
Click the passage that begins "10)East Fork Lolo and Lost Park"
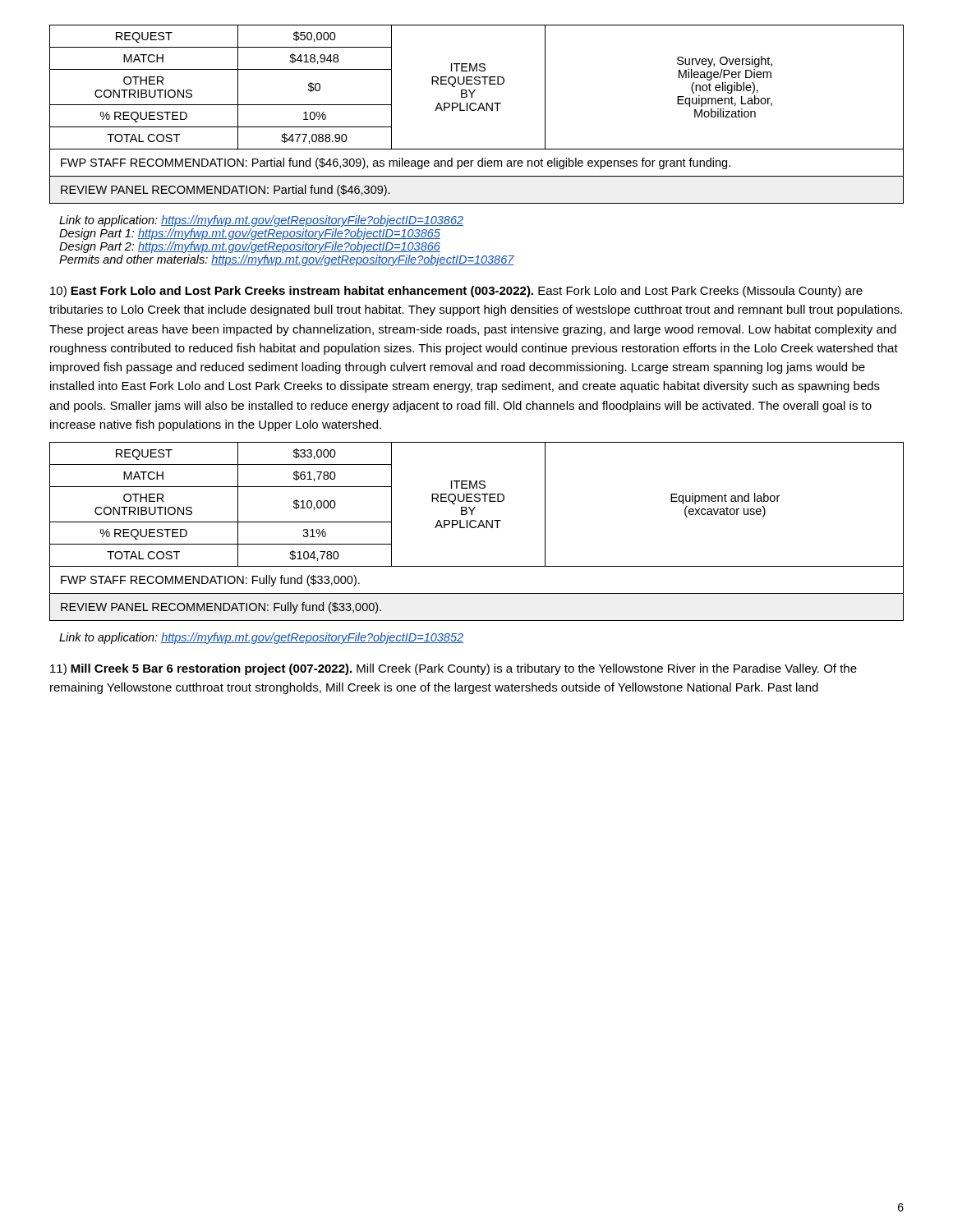tap(476, 357)
